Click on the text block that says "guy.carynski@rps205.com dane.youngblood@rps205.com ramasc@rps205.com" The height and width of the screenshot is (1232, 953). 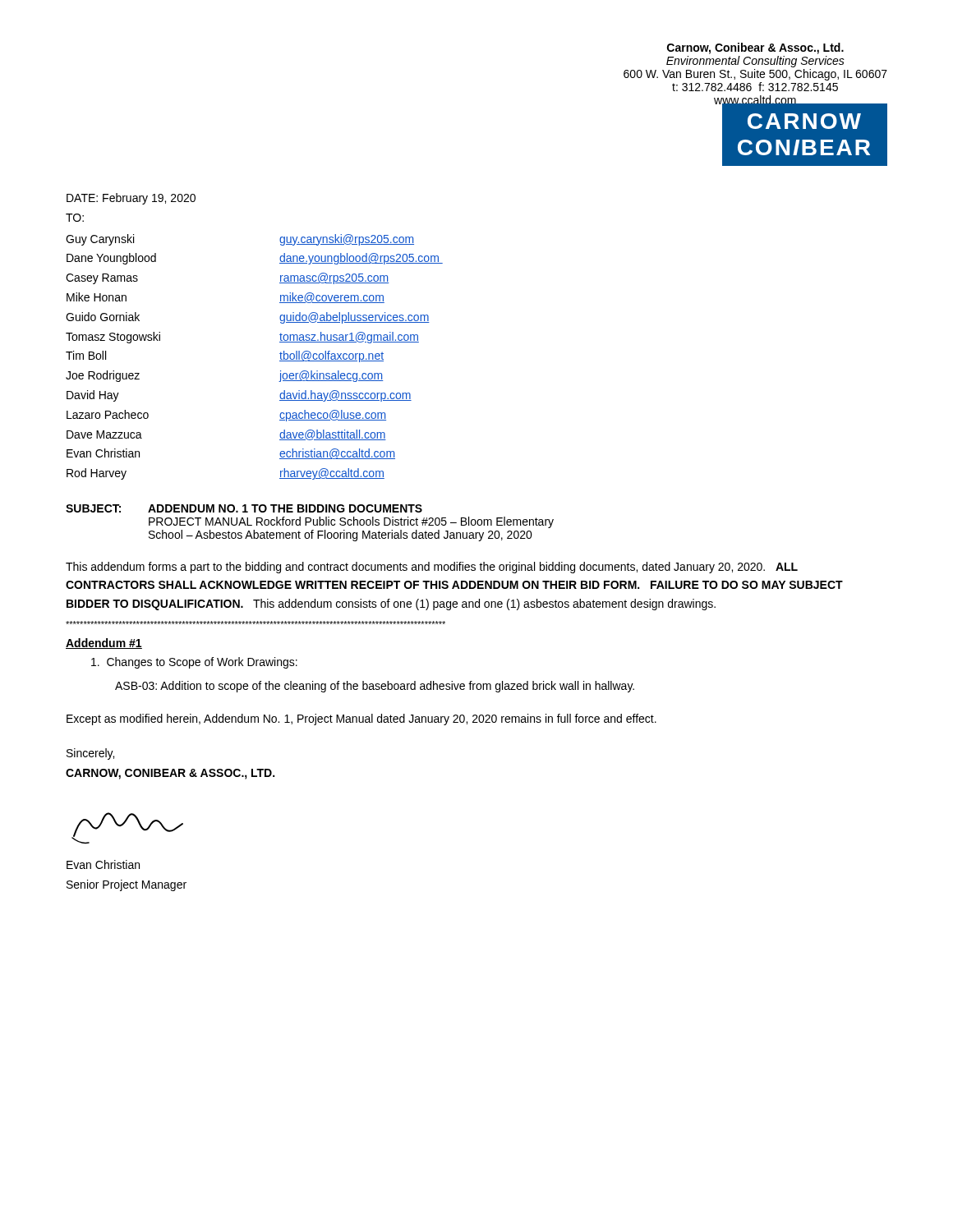[361, 356]
